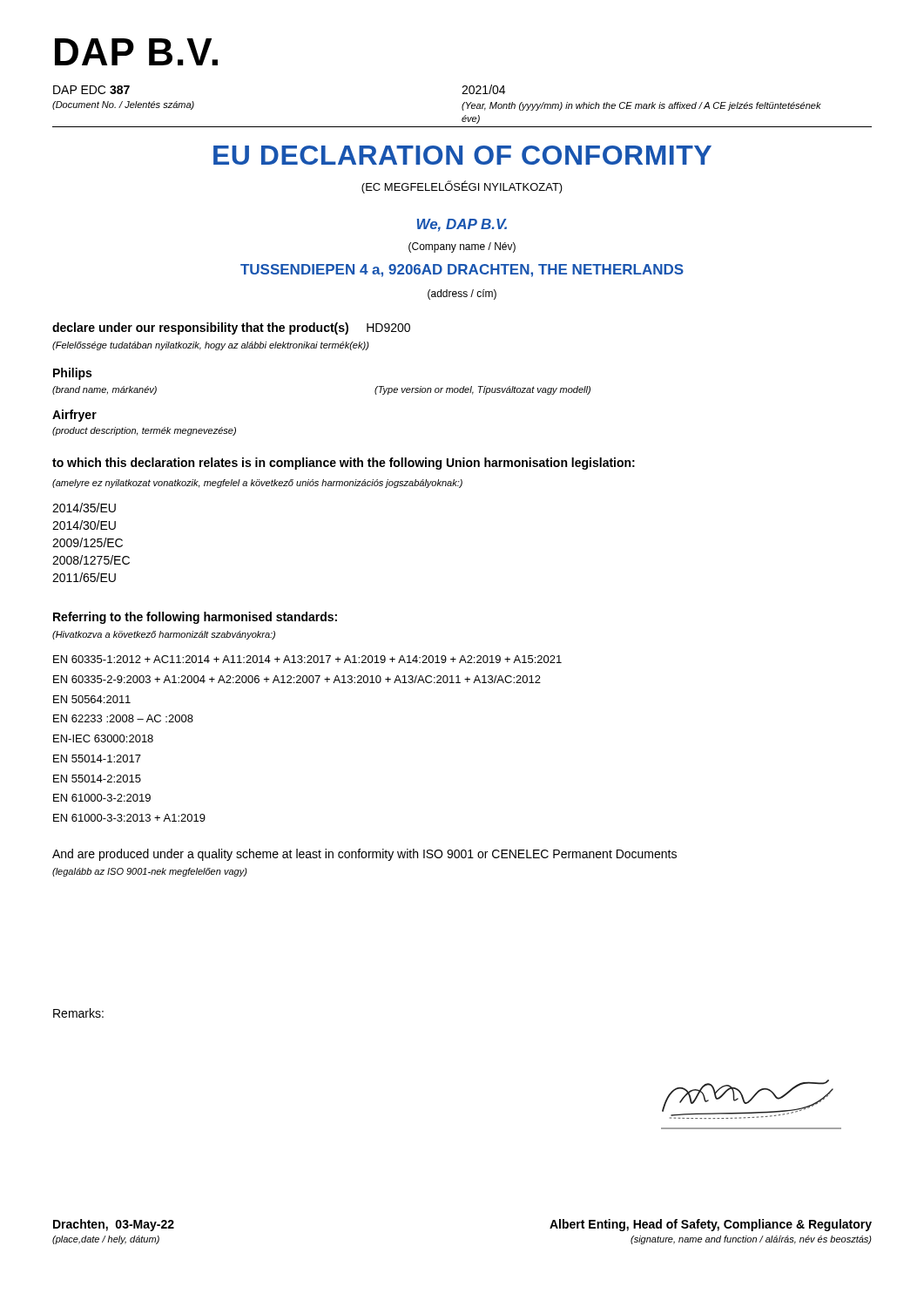
Task: Find the list item with the text "EN 60335-1:2012 +"
Action: coord(307,659)
